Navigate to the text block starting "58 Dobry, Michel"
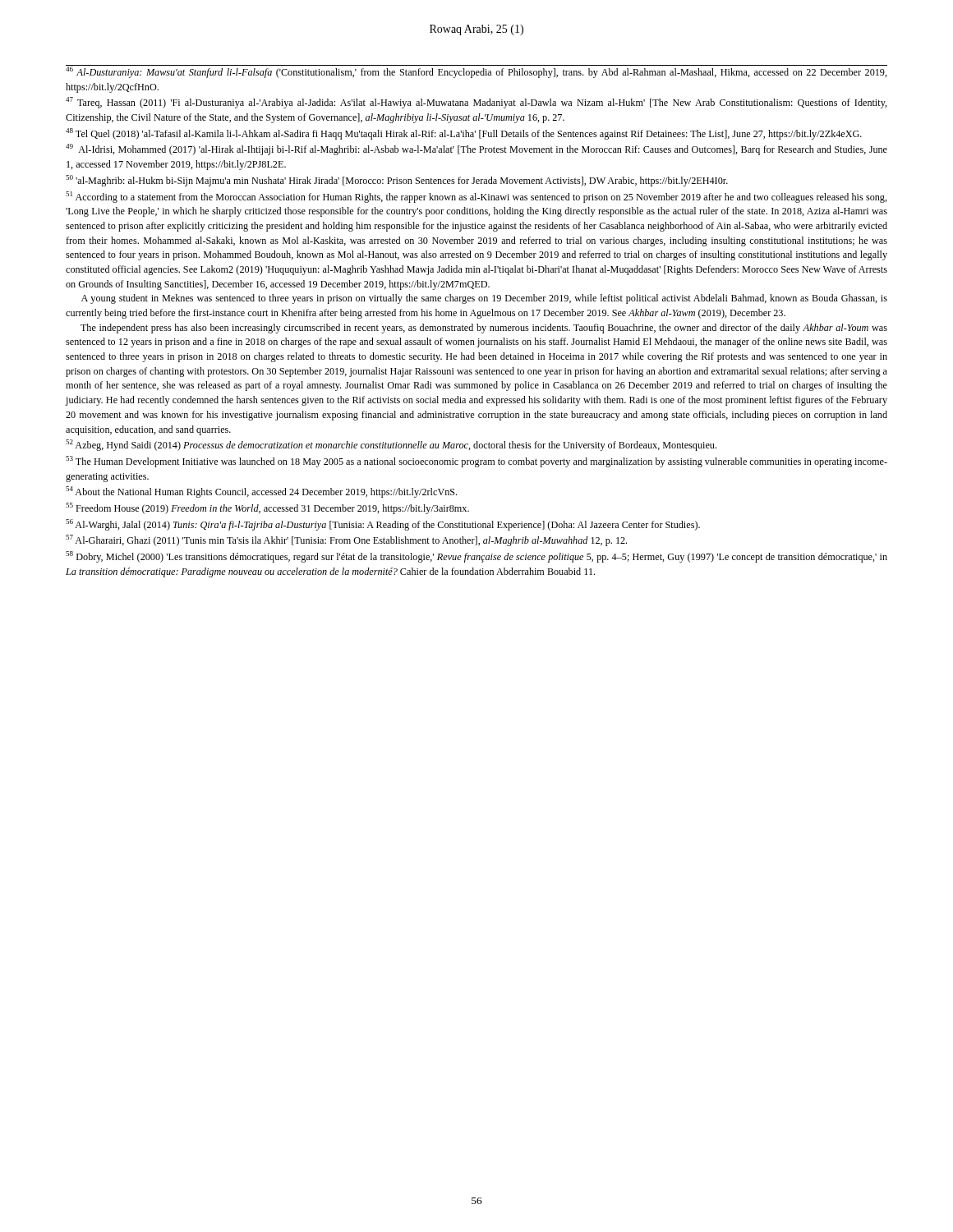The image size is (953, 1232). [x=476, y=564]
